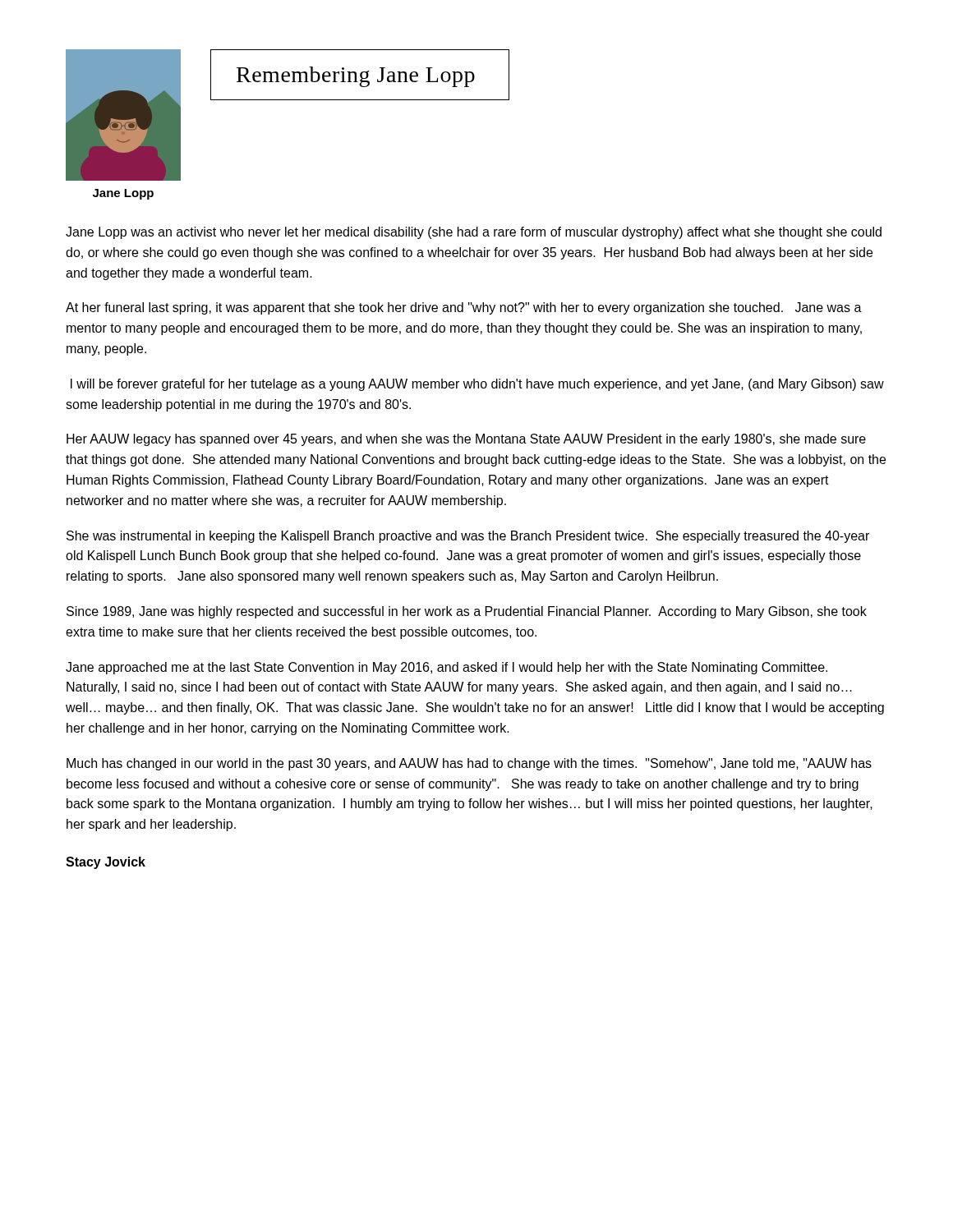953x1232 pixels.
Task: Locate the text block containing "Her AAUW legacy has spanned over 45 years,"
Action: point(476,470)
